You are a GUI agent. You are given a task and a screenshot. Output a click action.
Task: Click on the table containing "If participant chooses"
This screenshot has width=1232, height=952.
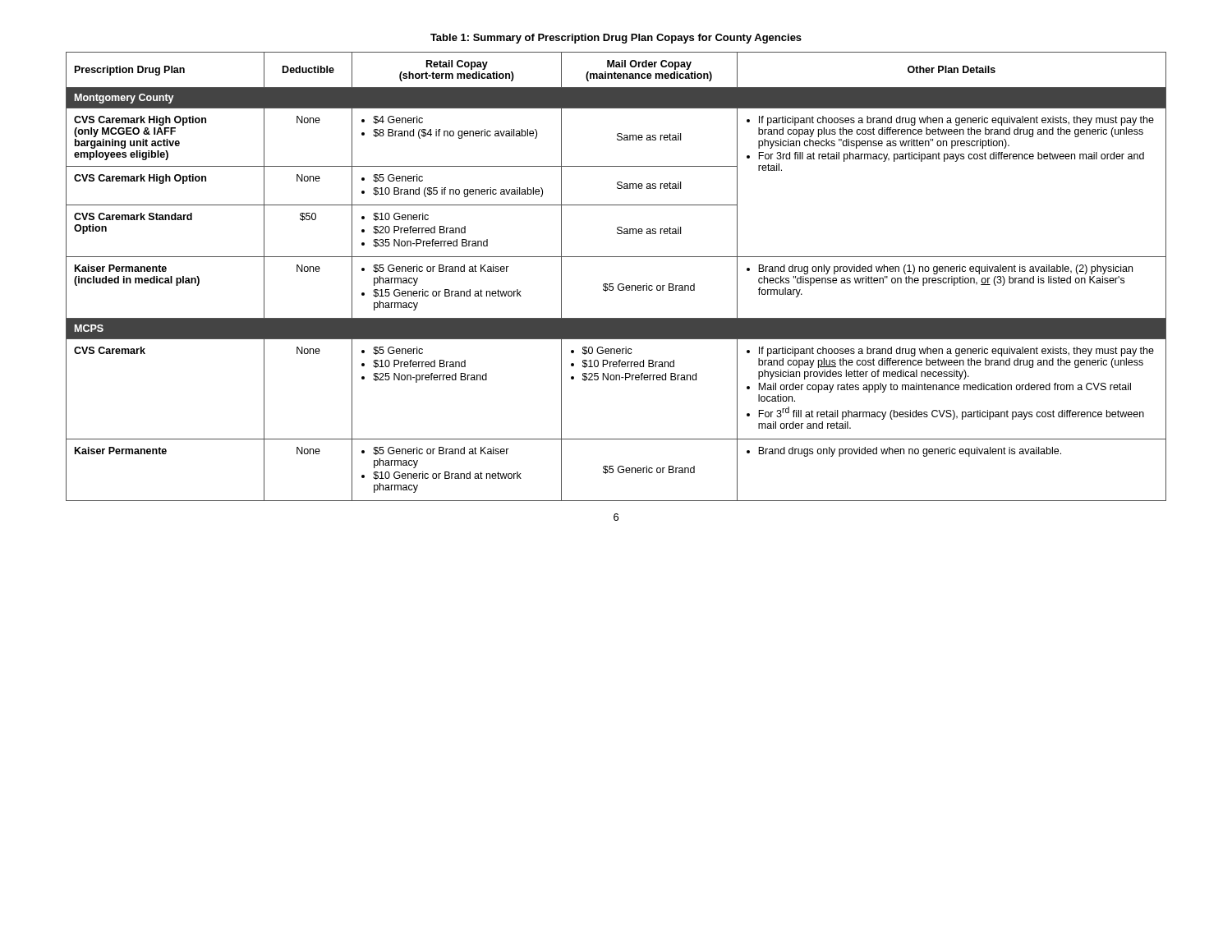[616, 277]
